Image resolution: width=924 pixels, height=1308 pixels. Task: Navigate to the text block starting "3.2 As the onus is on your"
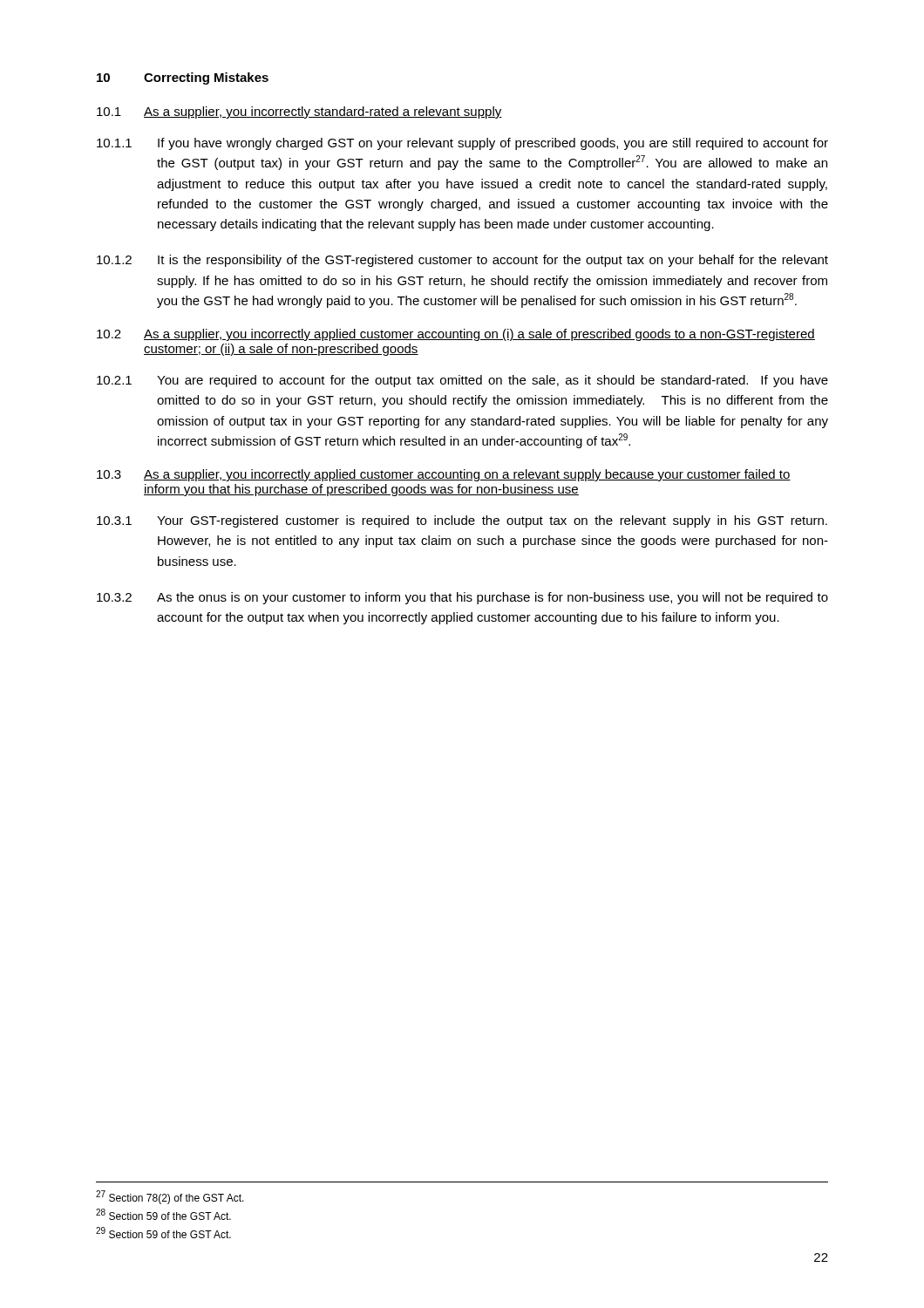[462, 607]
